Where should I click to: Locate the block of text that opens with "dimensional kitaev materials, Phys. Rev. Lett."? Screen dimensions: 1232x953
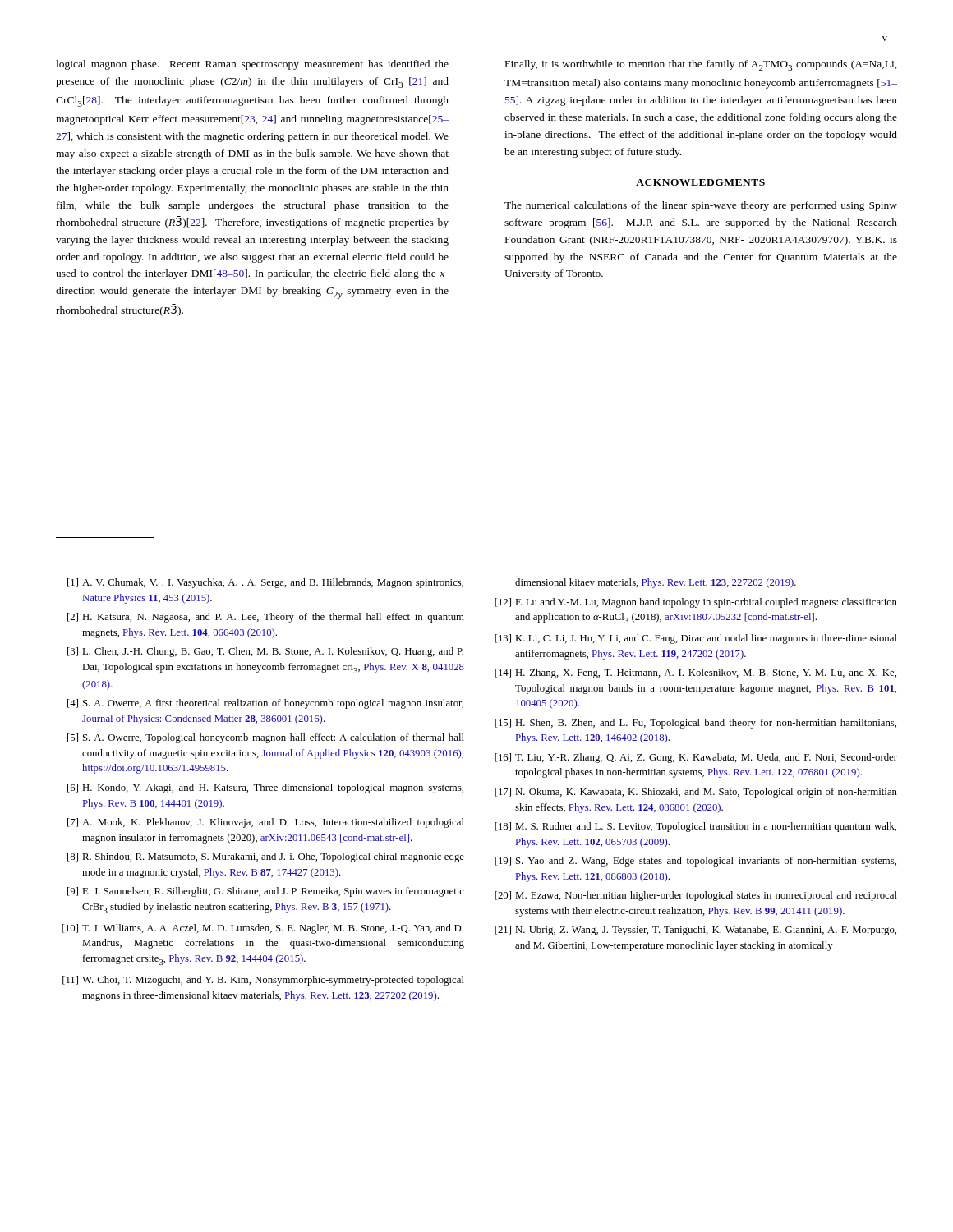coord(693,583)
